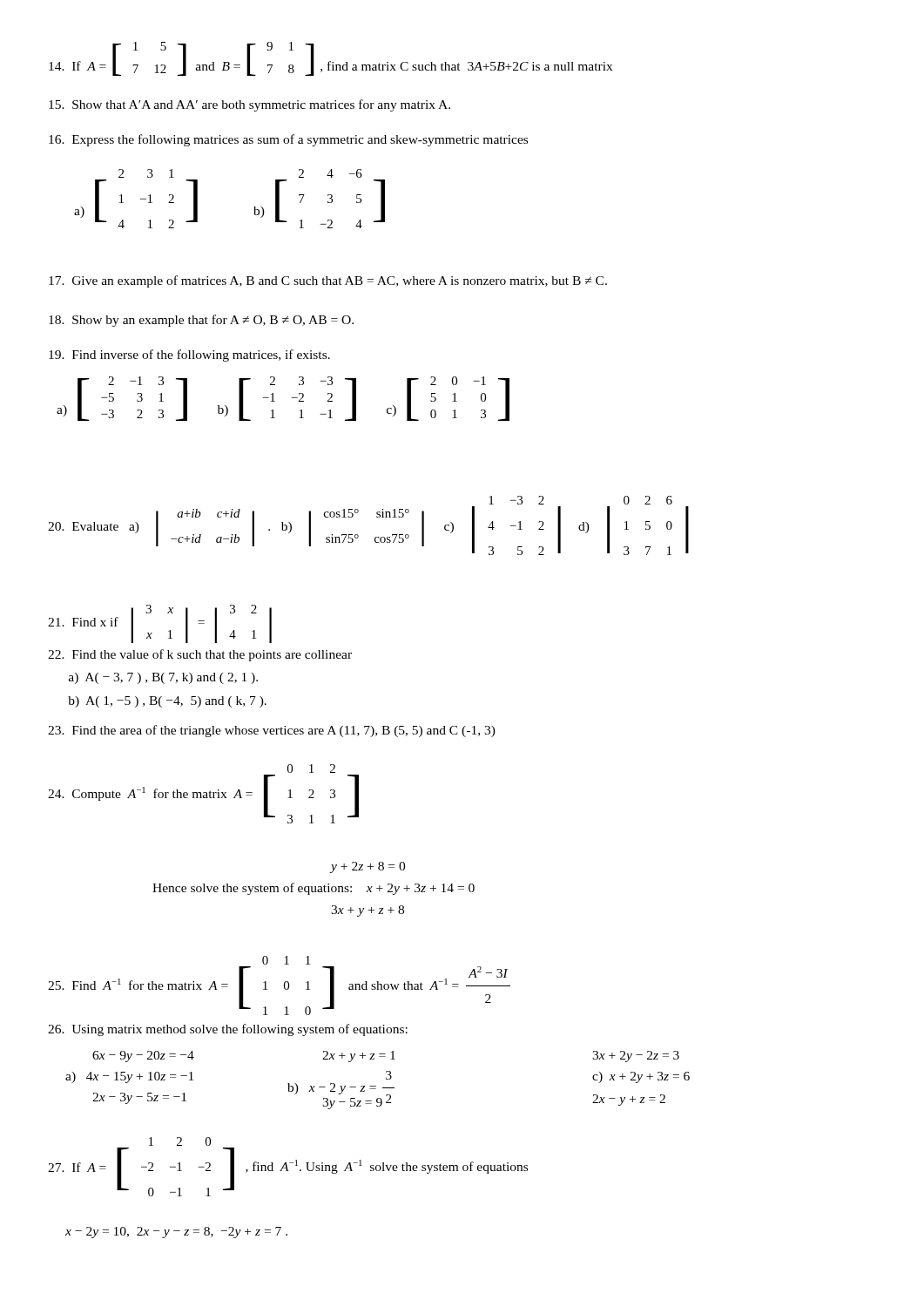Locate the list item with the text "15. Show that A′A and AA′ are both"
Image resolution: width=924 pixels, height=1307 pixels.
point(250,104)
